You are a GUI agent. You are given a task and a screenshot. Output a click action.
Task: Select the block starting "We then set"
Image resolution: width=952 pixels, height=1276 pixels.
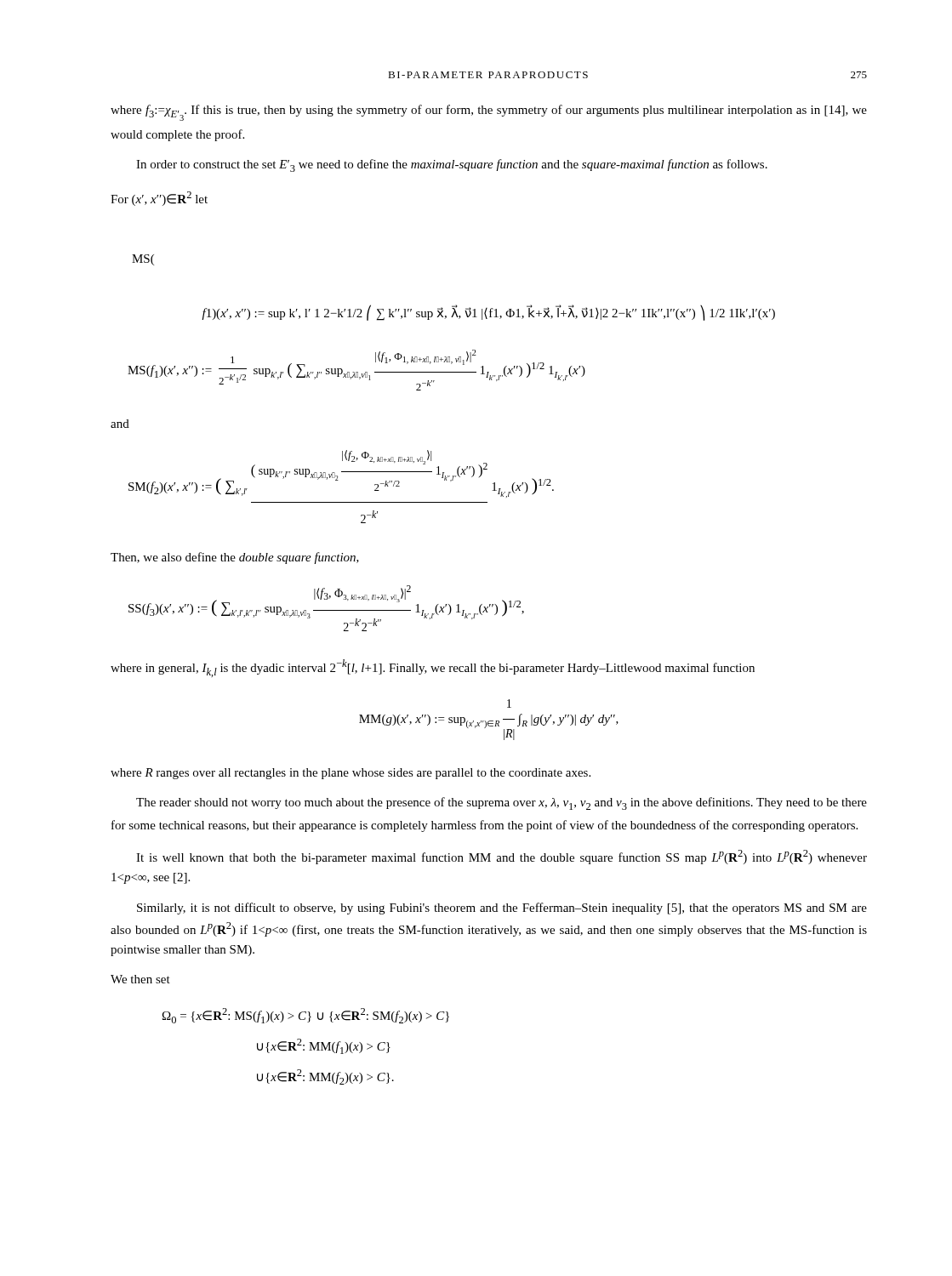pos(140,979)
